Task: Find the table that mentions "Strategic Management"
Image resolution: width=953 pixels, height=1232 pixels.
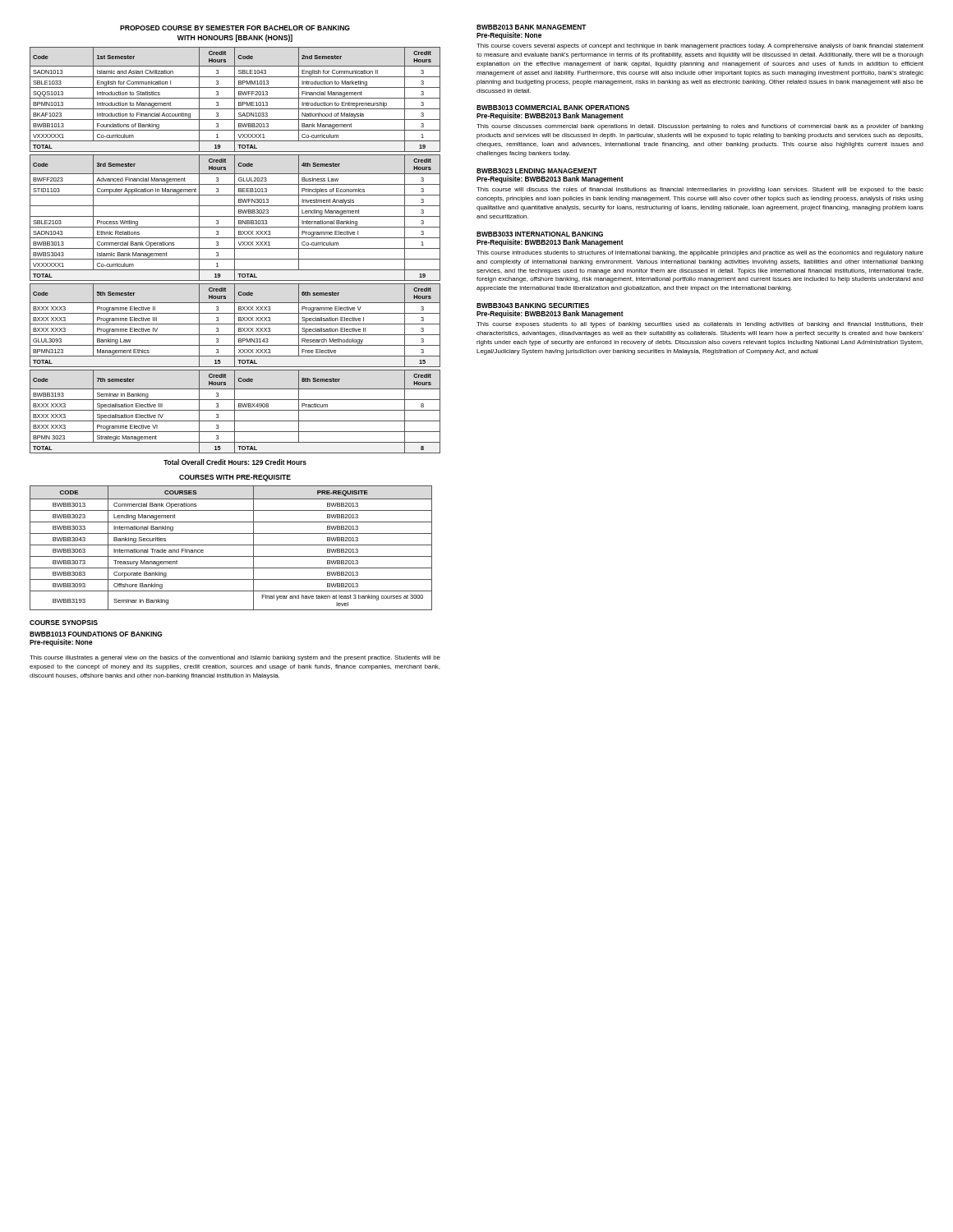Action: click(235, 411)
